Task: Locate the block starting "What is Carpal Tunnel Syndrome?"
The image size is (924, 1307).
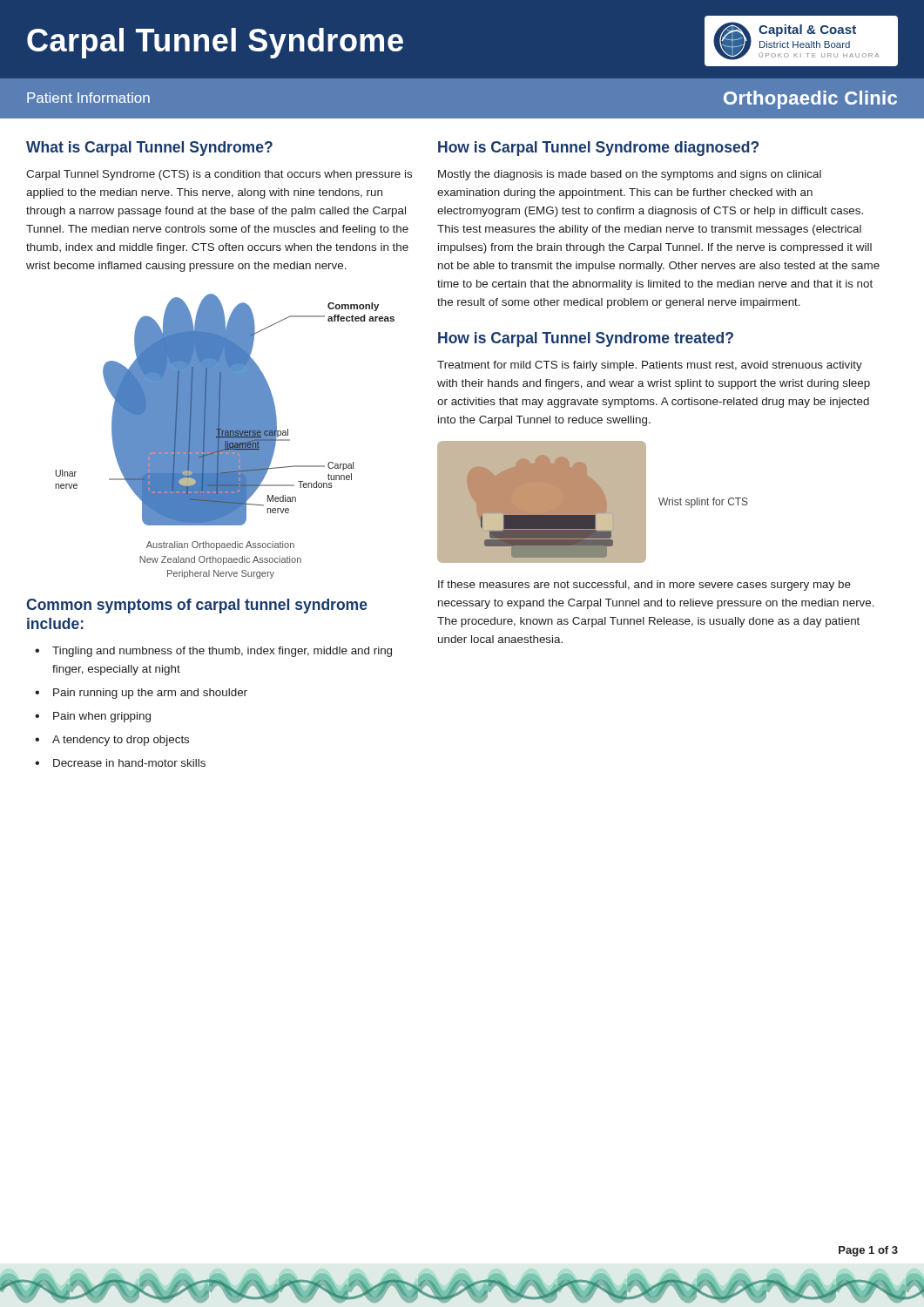Action: (150, 148)
